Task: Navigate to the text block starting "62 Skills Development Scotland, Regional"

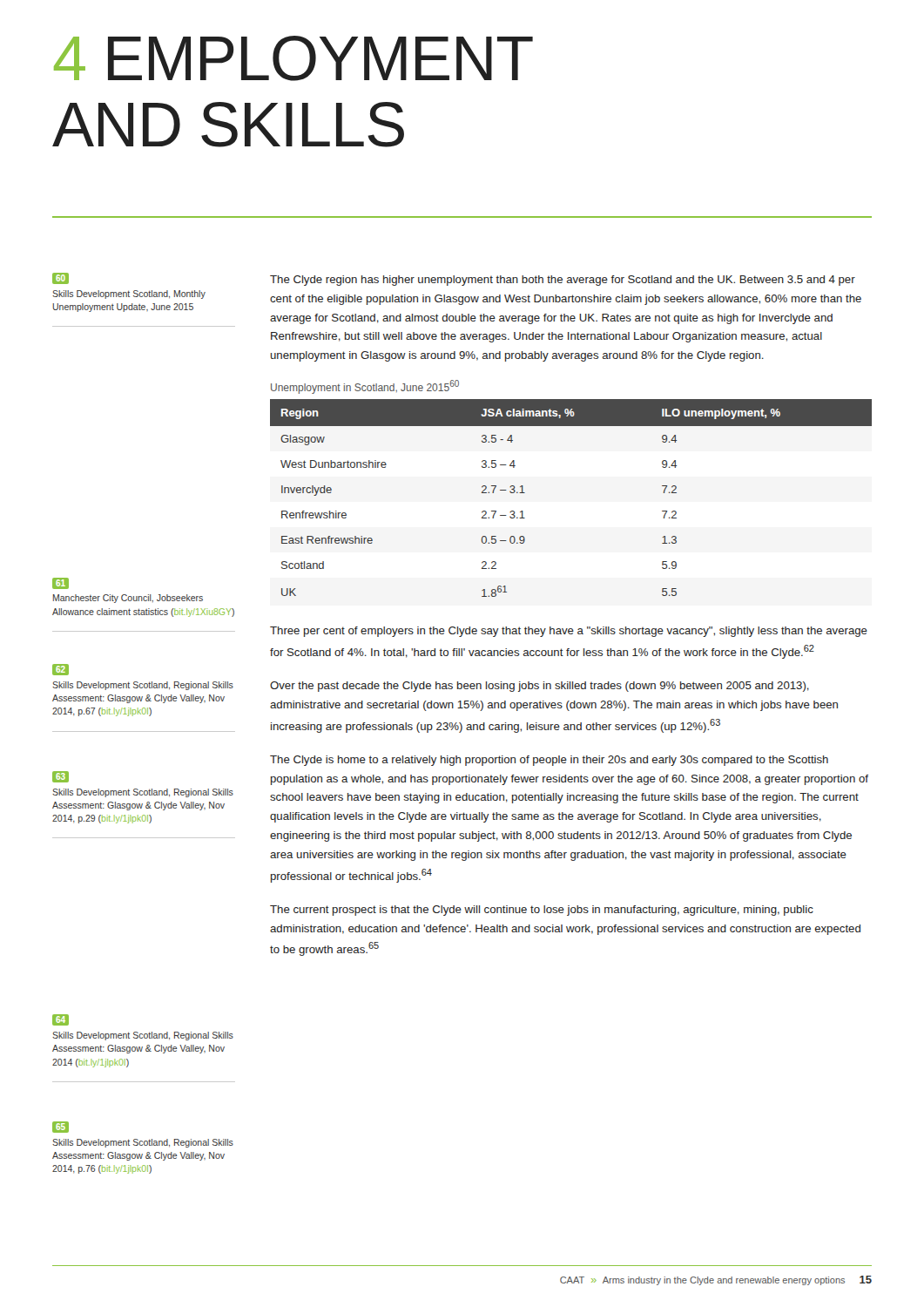Action: [x=144, y=691]
